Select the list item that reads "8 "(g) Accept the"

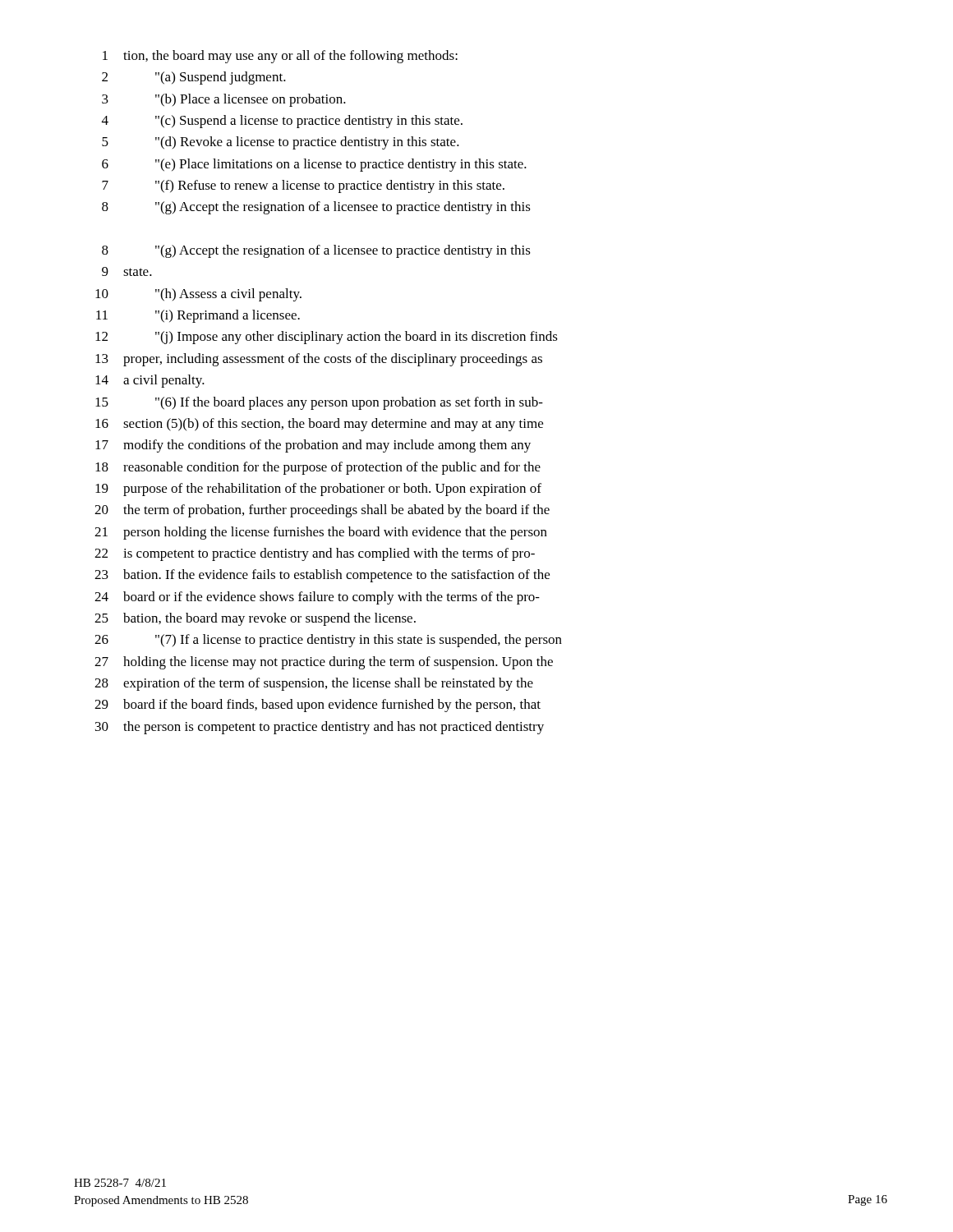[x=481, y=218]
